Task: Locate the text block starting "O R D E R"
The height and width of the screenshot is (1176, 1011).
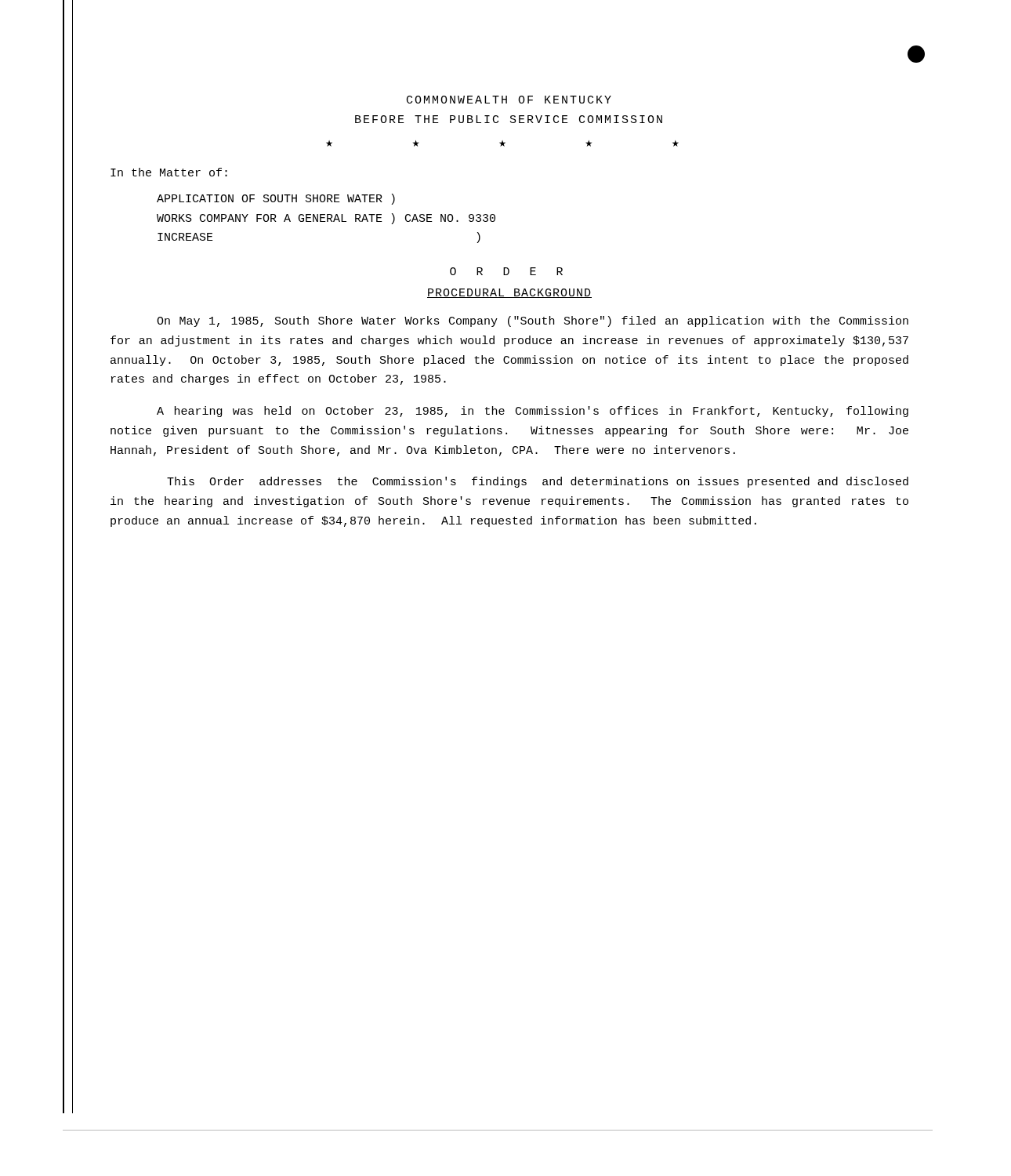Action: tap(509, 272)
